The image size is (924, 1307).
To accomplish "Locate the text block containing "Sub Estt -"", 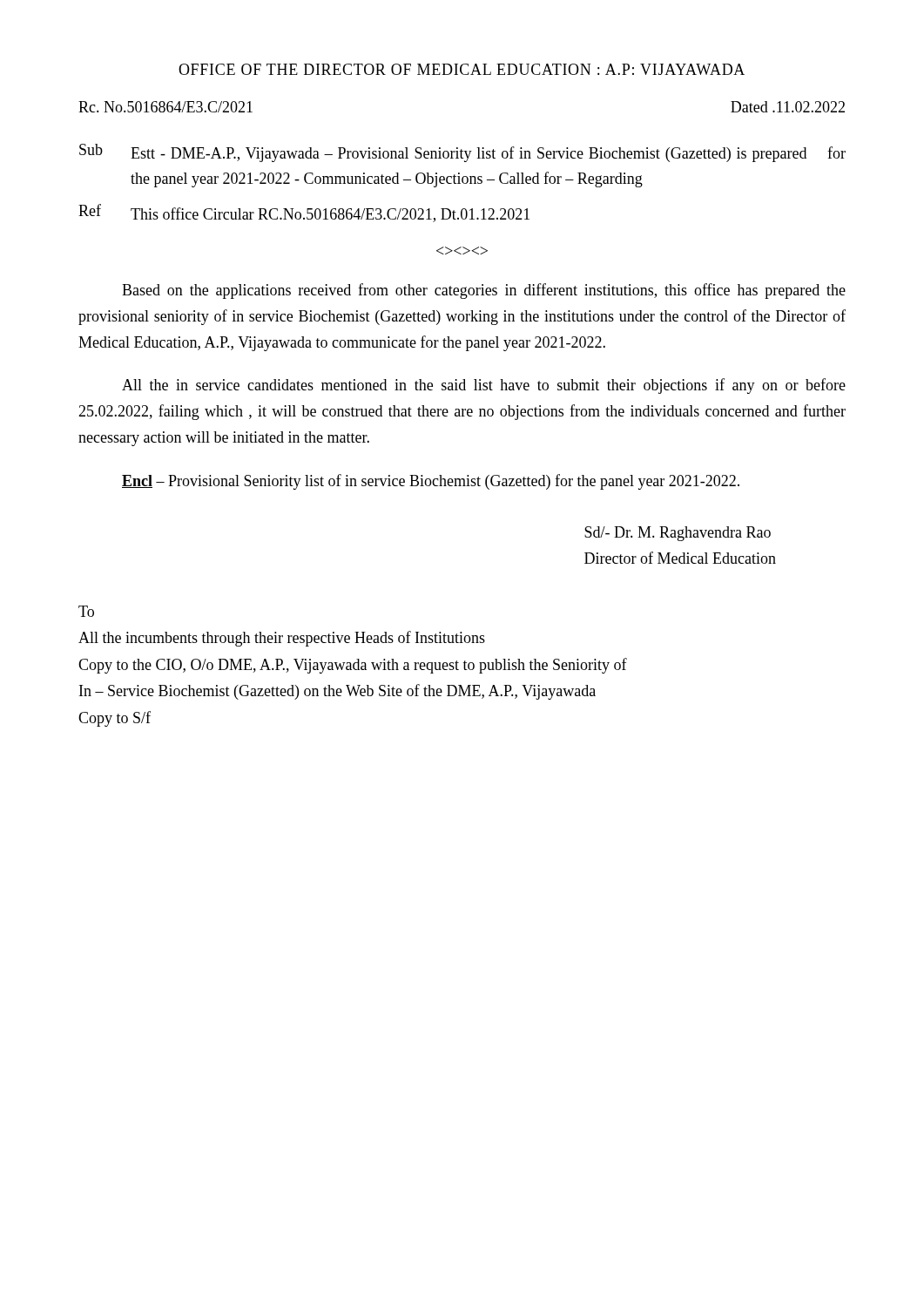I will pos(462,166).
